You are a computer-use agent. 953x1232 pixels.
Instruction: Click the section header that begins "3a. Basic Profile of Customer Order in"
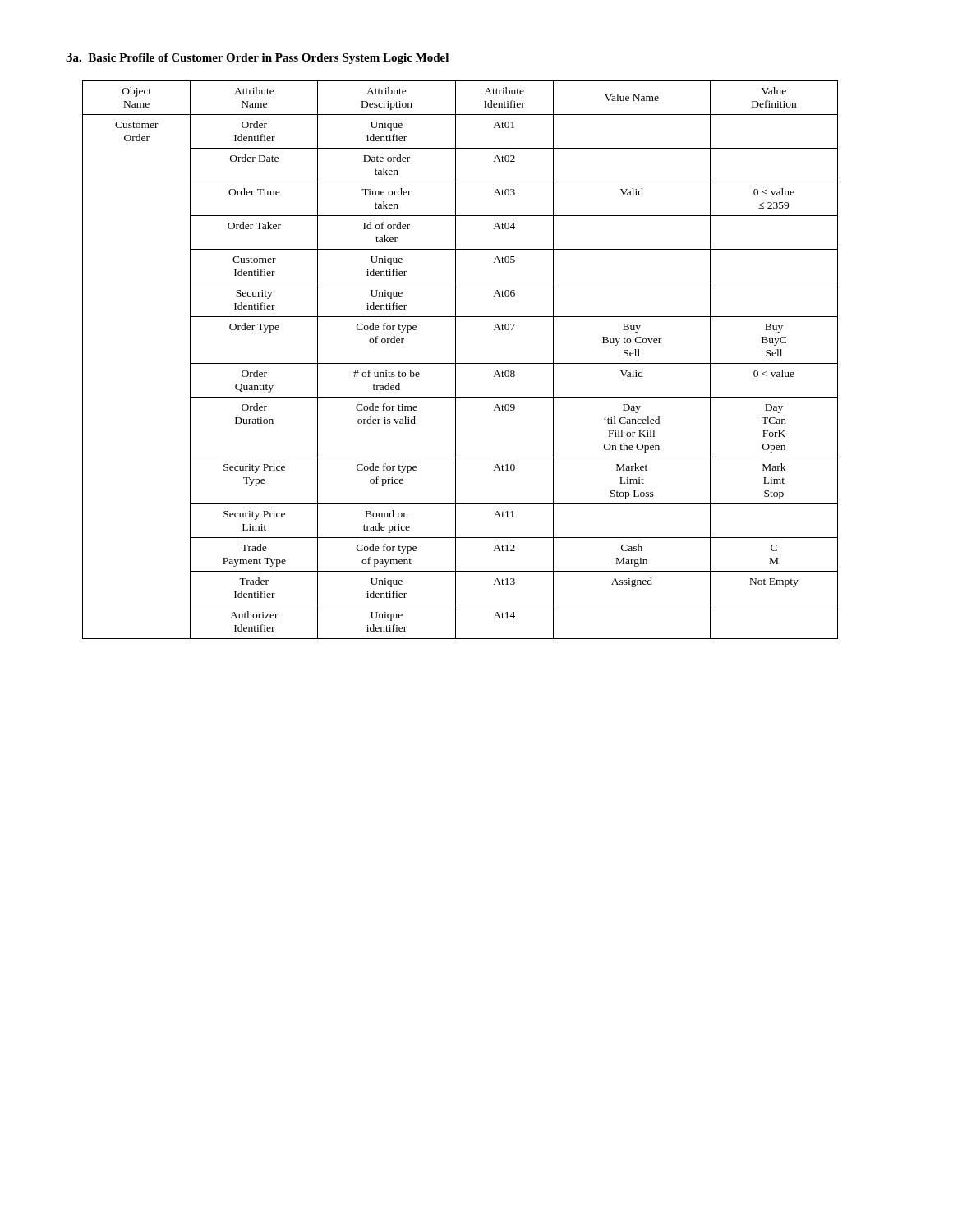[257, 57]
